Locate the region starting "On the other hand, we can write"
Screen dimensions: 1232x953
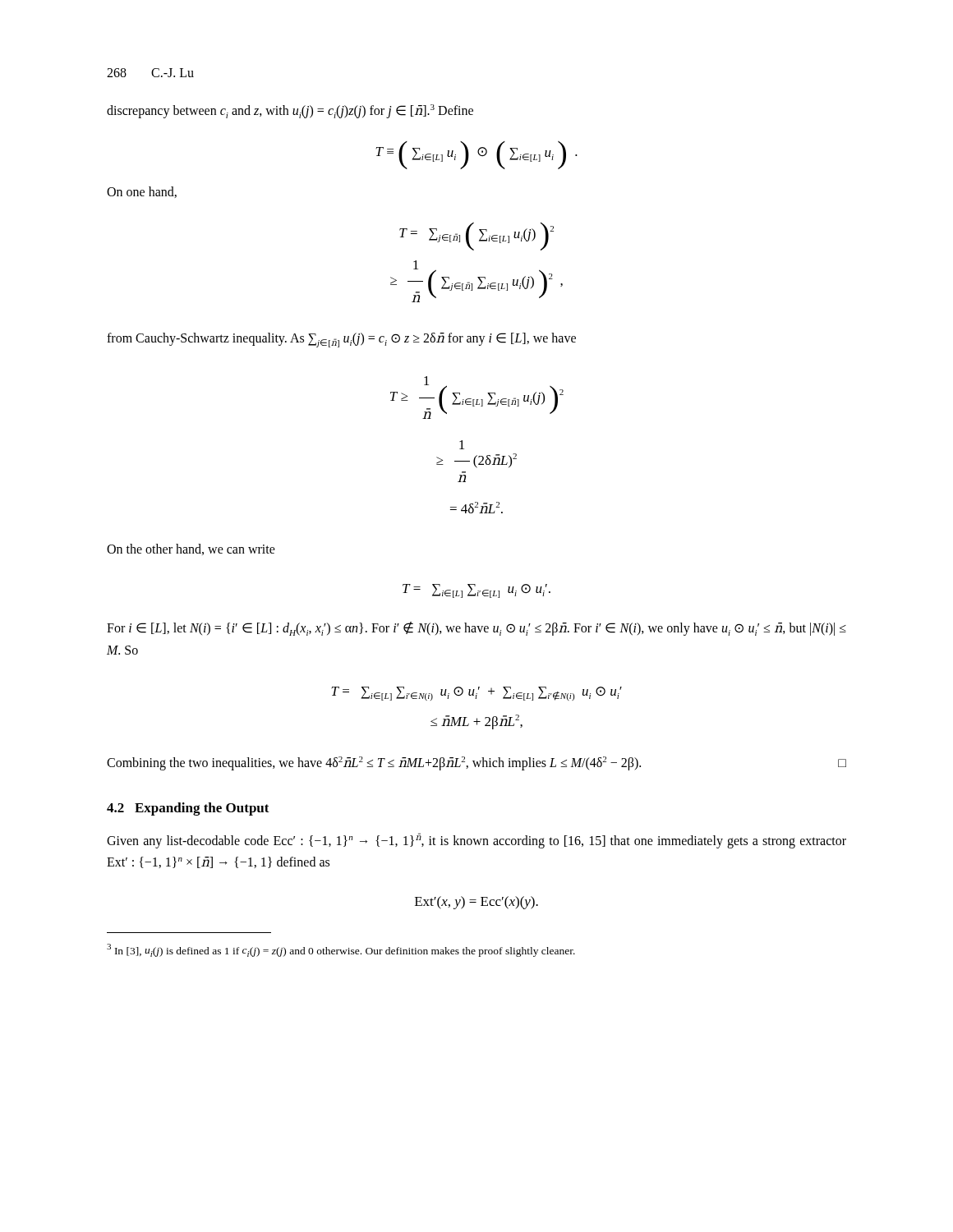pos(191,549)
